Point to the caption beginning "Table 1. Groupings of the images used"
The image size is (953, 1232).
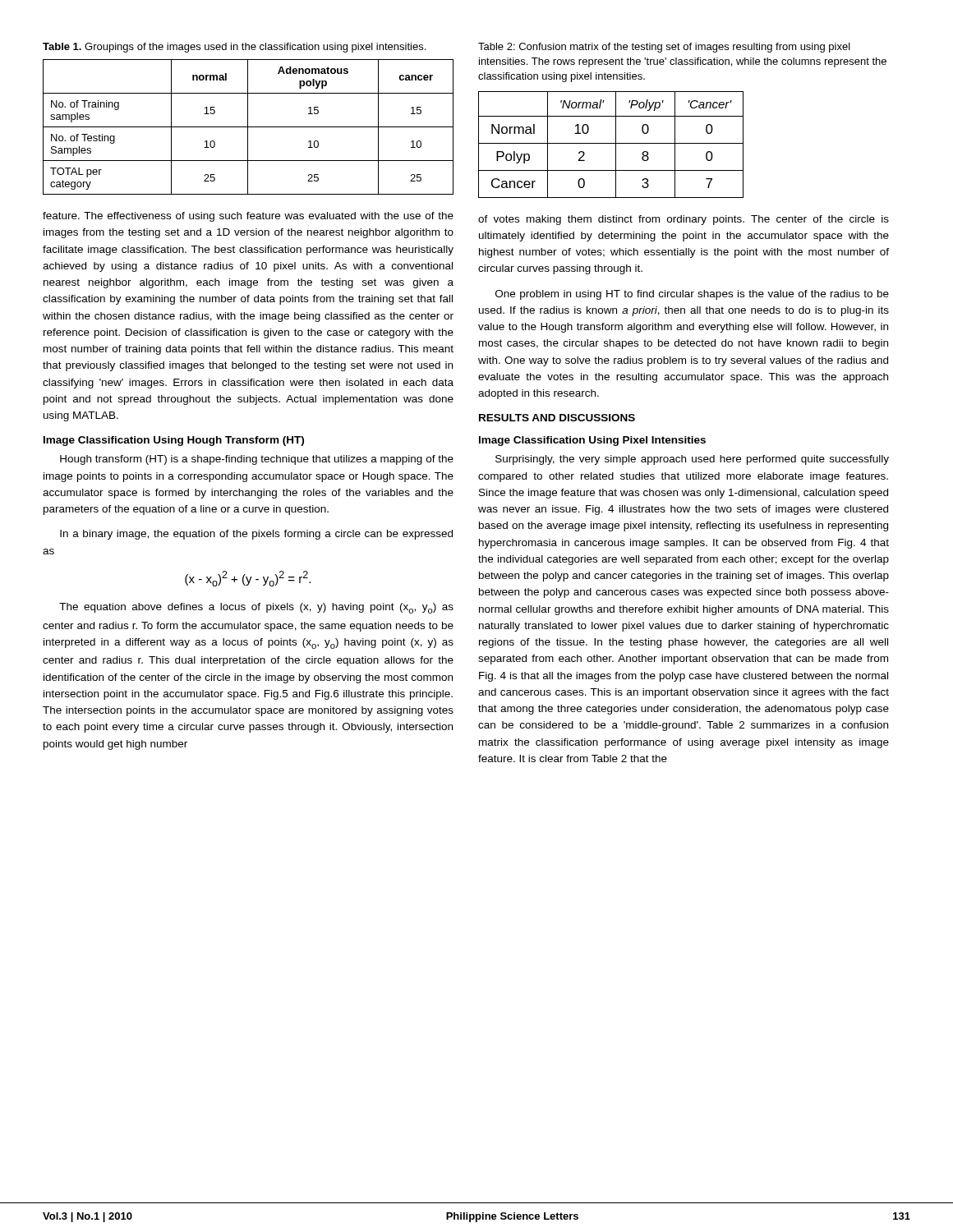(235, 46)
